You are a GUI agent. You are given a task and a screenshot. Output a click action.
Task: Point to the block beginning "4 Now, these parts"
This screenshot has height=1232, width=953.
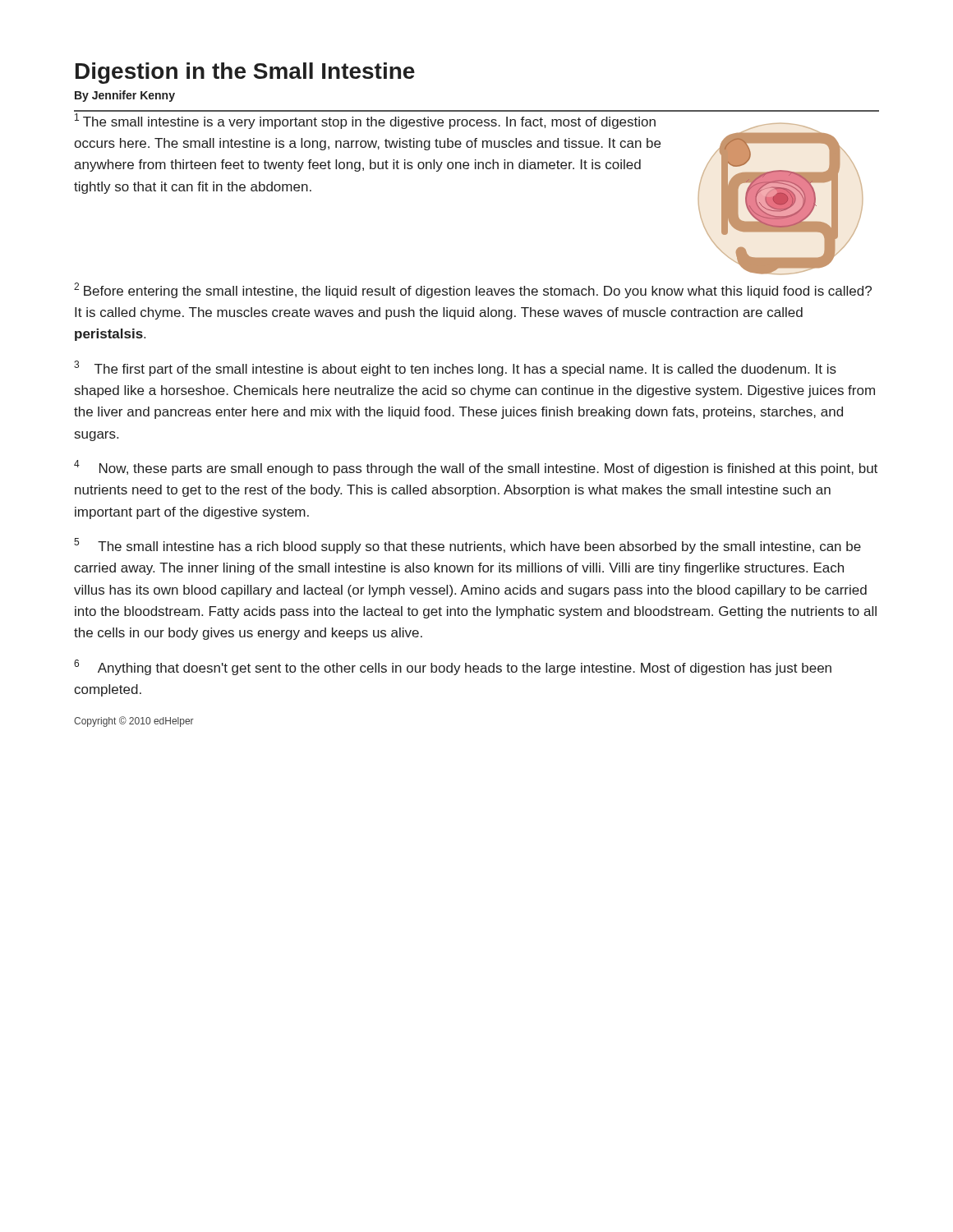pyautogui.click(x=476, y=489)
